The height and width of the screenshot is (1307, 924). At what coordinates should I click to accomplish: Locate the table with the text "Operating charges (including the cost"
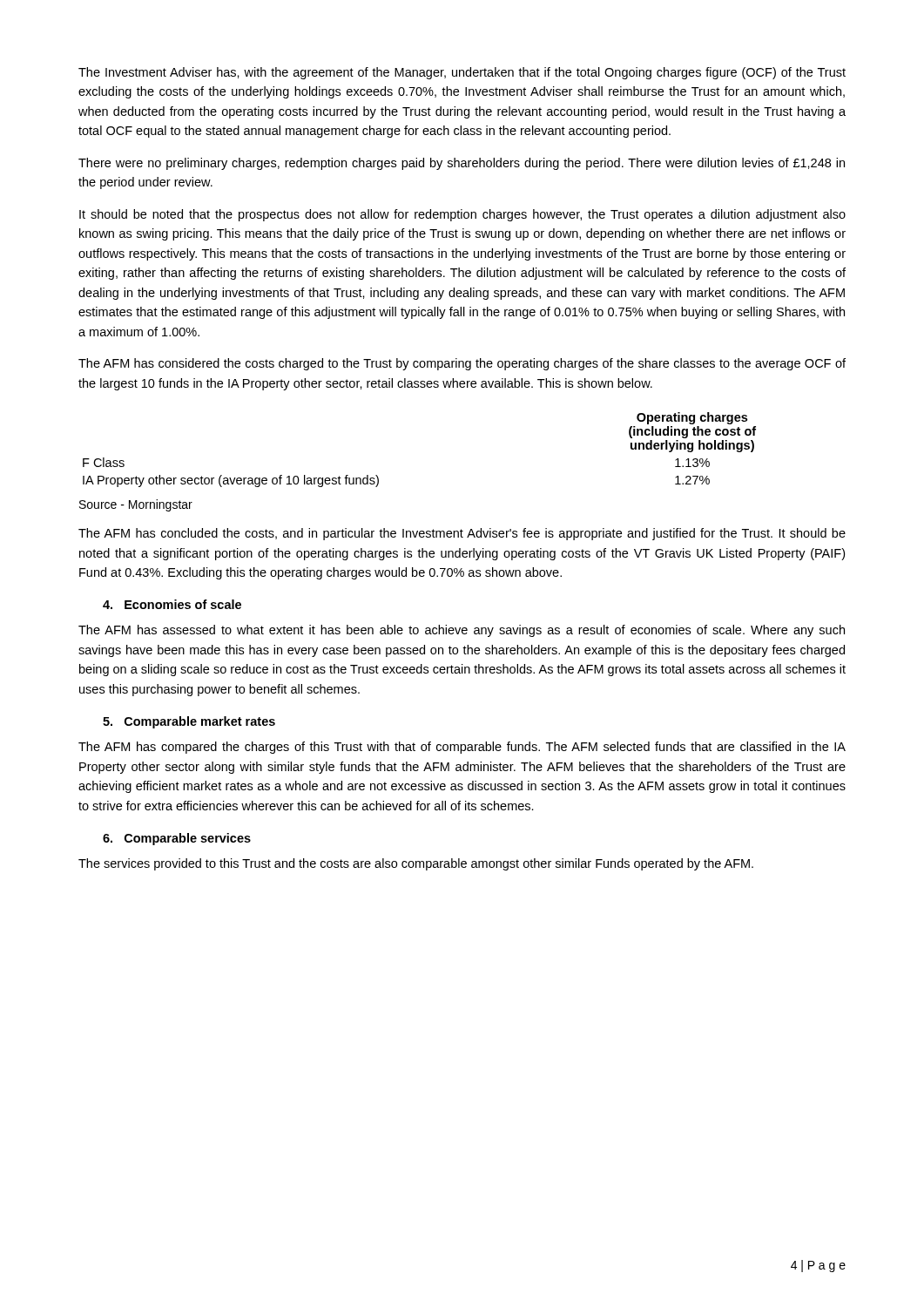(x=462, y=449)
